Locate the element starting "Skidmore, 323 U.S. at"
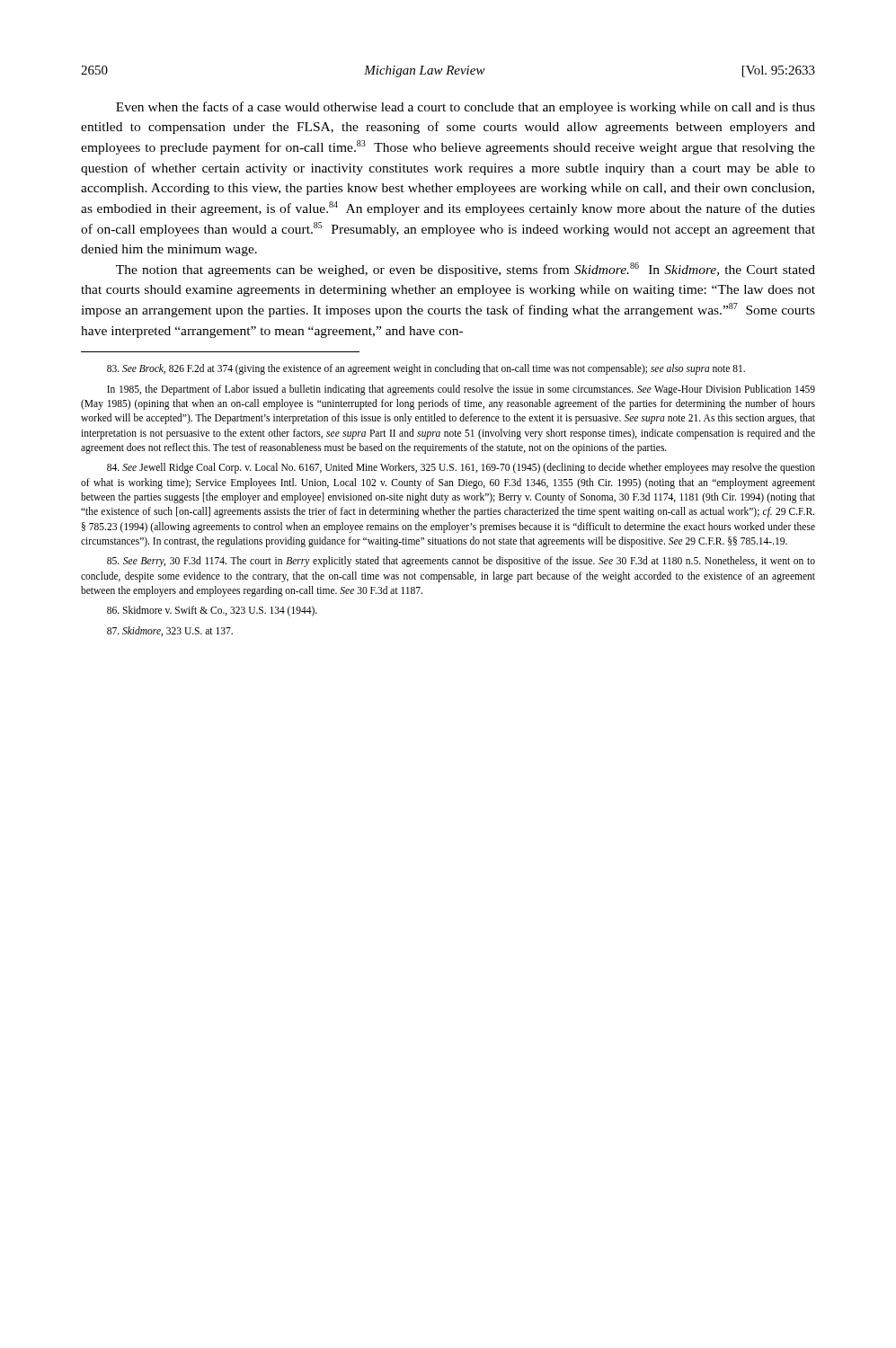The image size is (896, 1348). coord(170,630)
